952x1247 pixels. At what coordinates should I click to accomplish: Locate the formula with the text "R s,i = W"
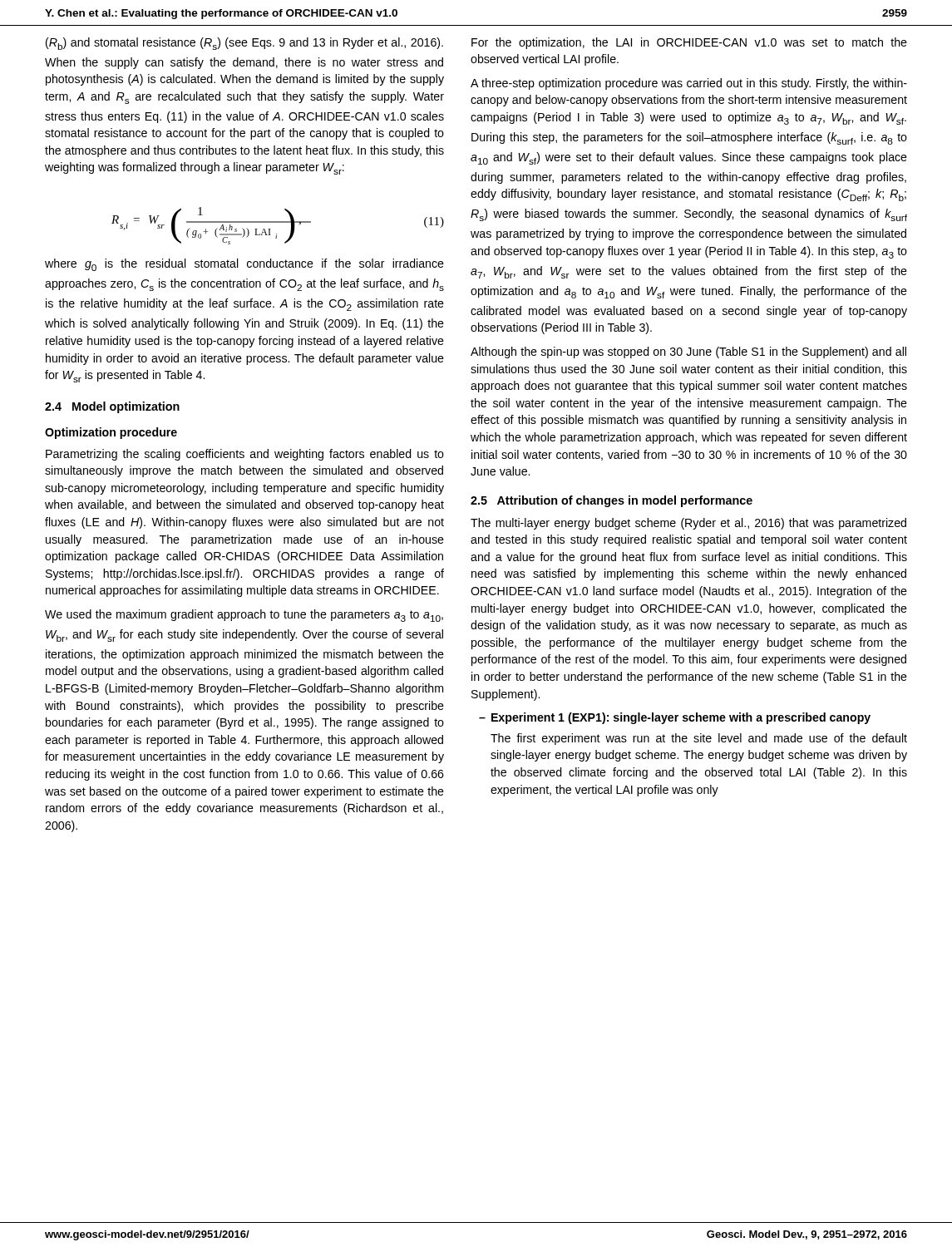tap(278, 222)
